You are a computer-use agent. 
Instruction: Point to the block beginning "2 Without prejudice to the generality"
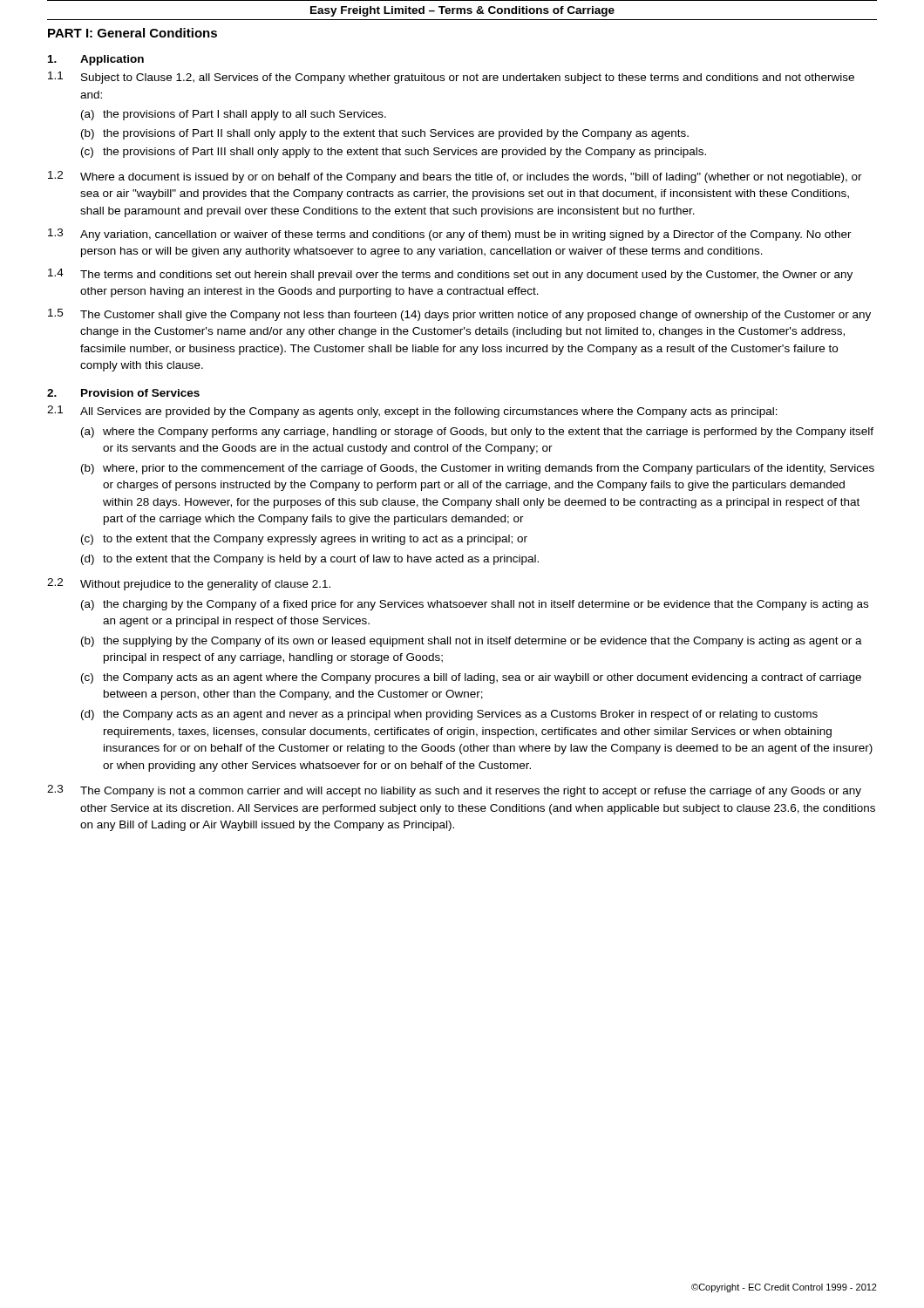tap(462, 676)
